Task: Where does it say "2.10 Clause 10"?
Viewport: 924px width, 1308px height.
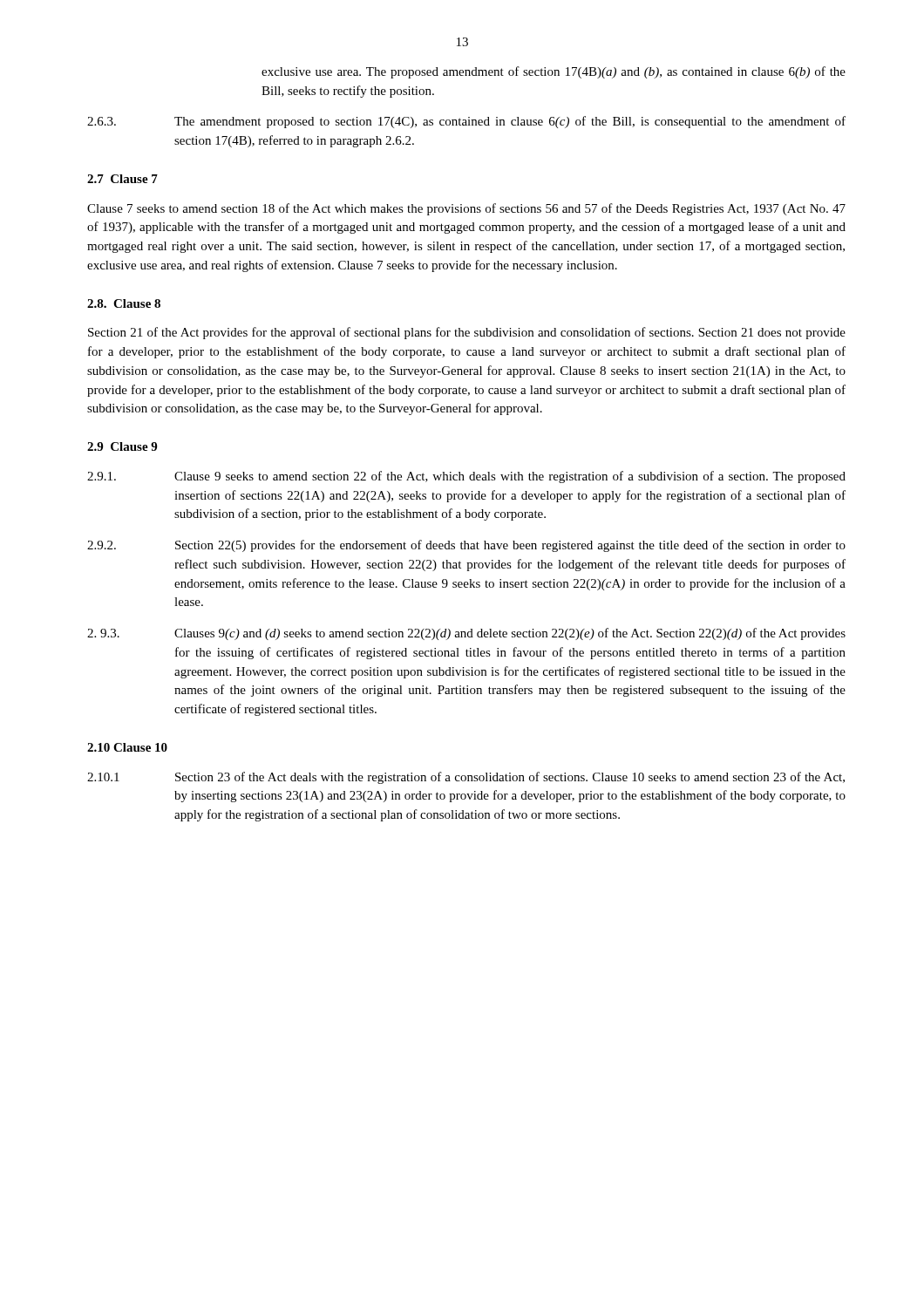Action: 127,747
